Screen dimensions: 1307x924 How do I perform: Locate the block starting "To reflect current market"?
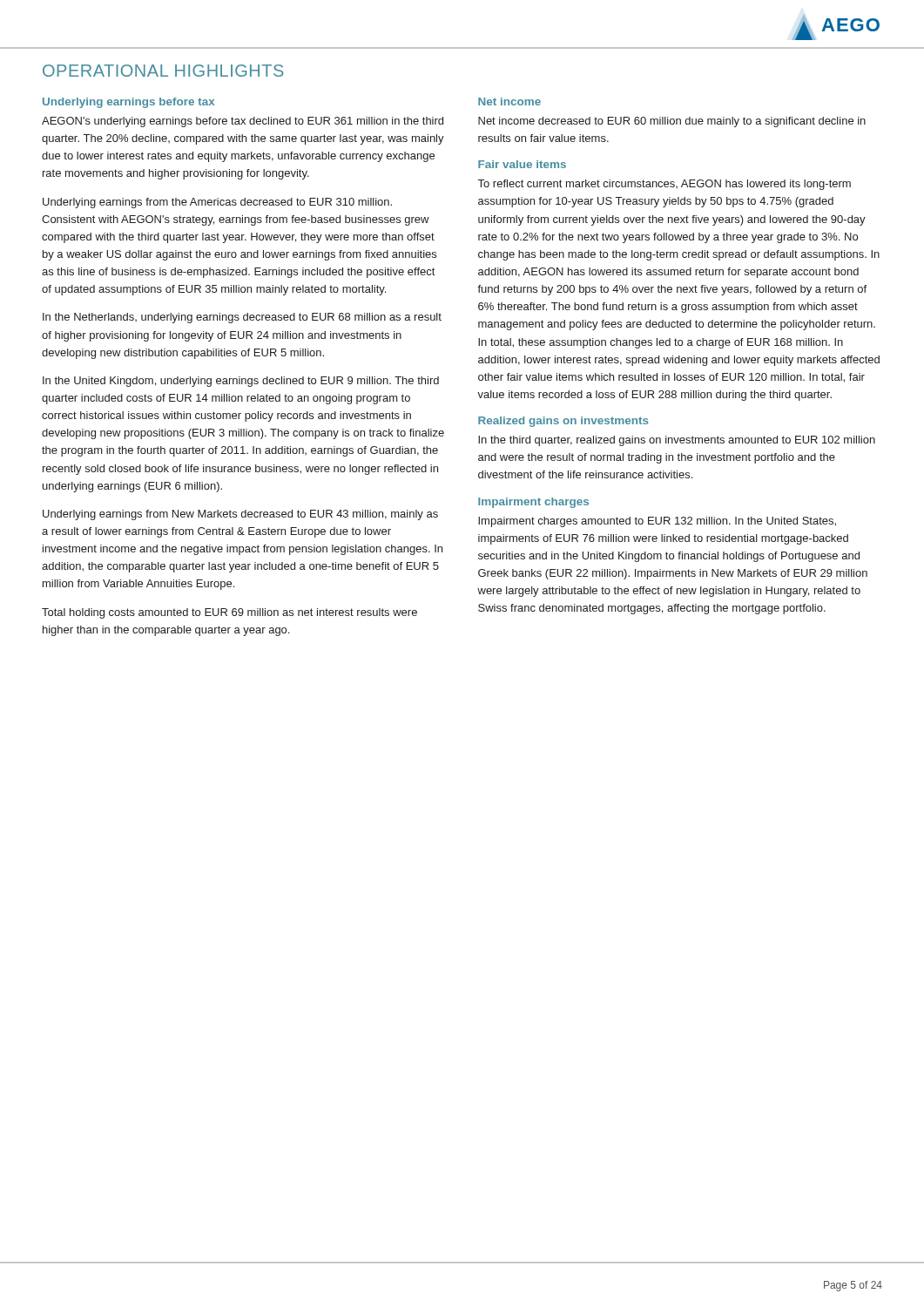pos(680,289)
